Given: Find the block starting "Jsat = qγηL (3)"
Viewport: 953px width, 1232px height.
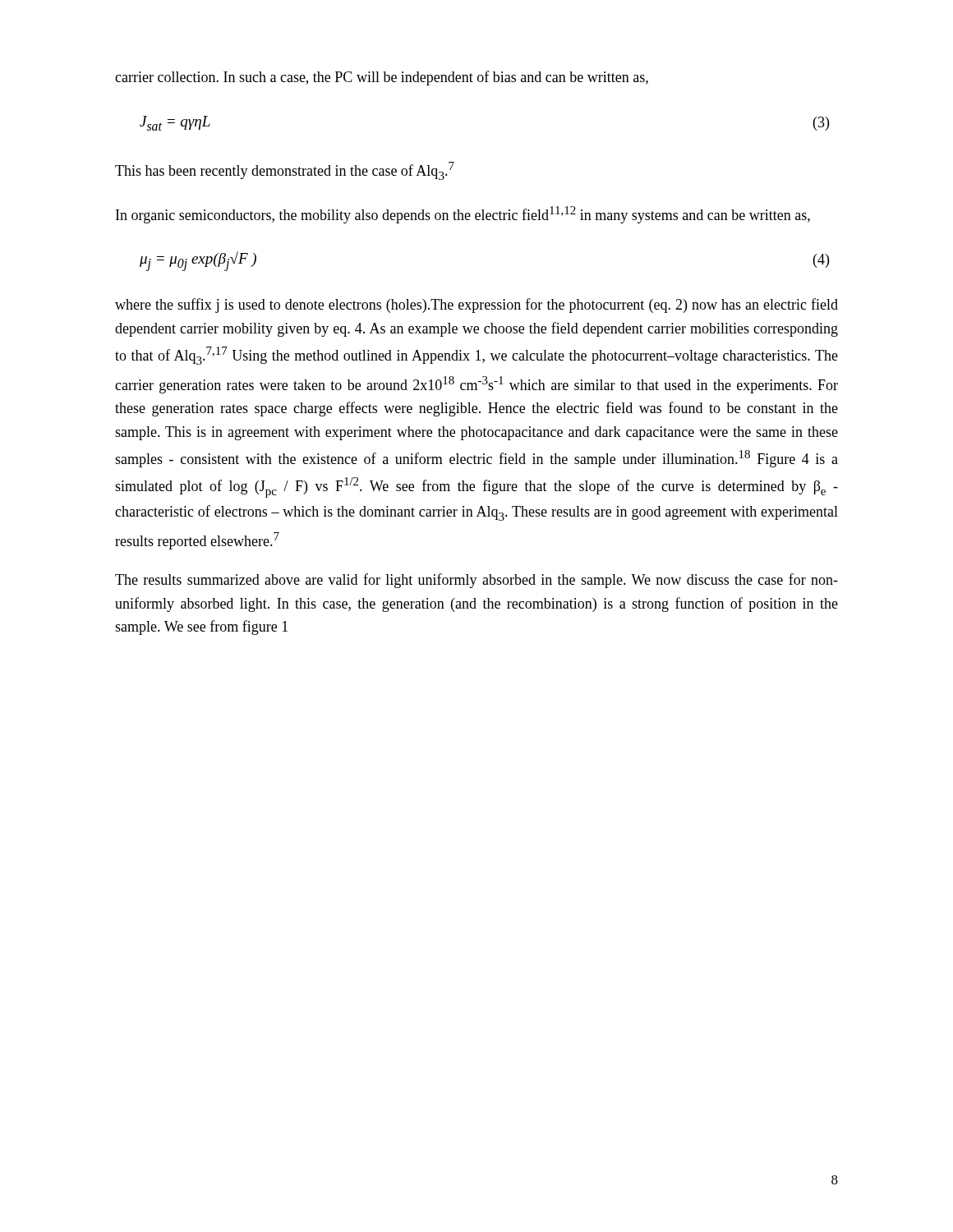Looking at the screenshot, I should click(x=185, y=124).
